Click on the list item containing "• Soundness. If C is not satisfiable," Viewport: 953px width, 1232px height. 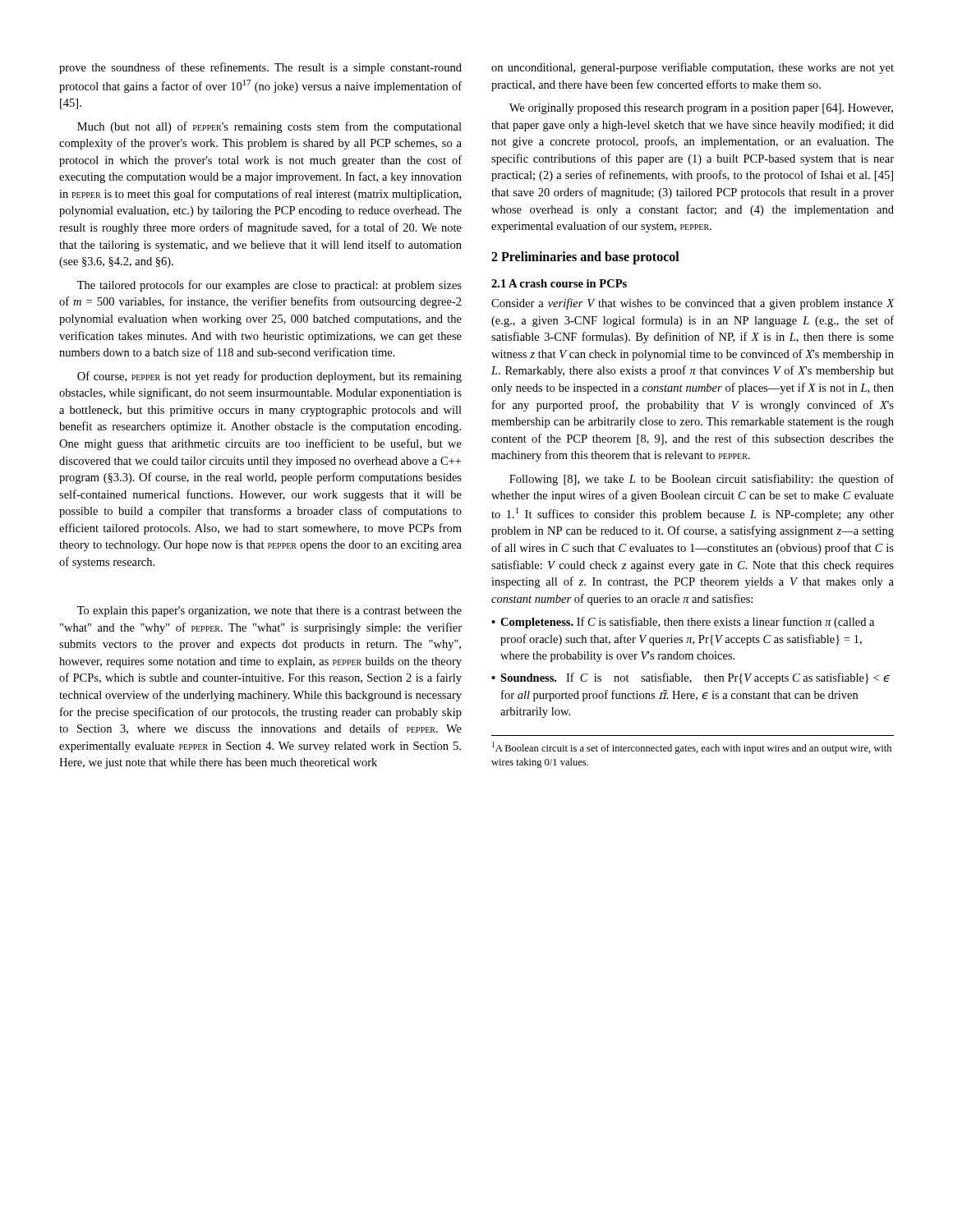[x=693, y=695]
